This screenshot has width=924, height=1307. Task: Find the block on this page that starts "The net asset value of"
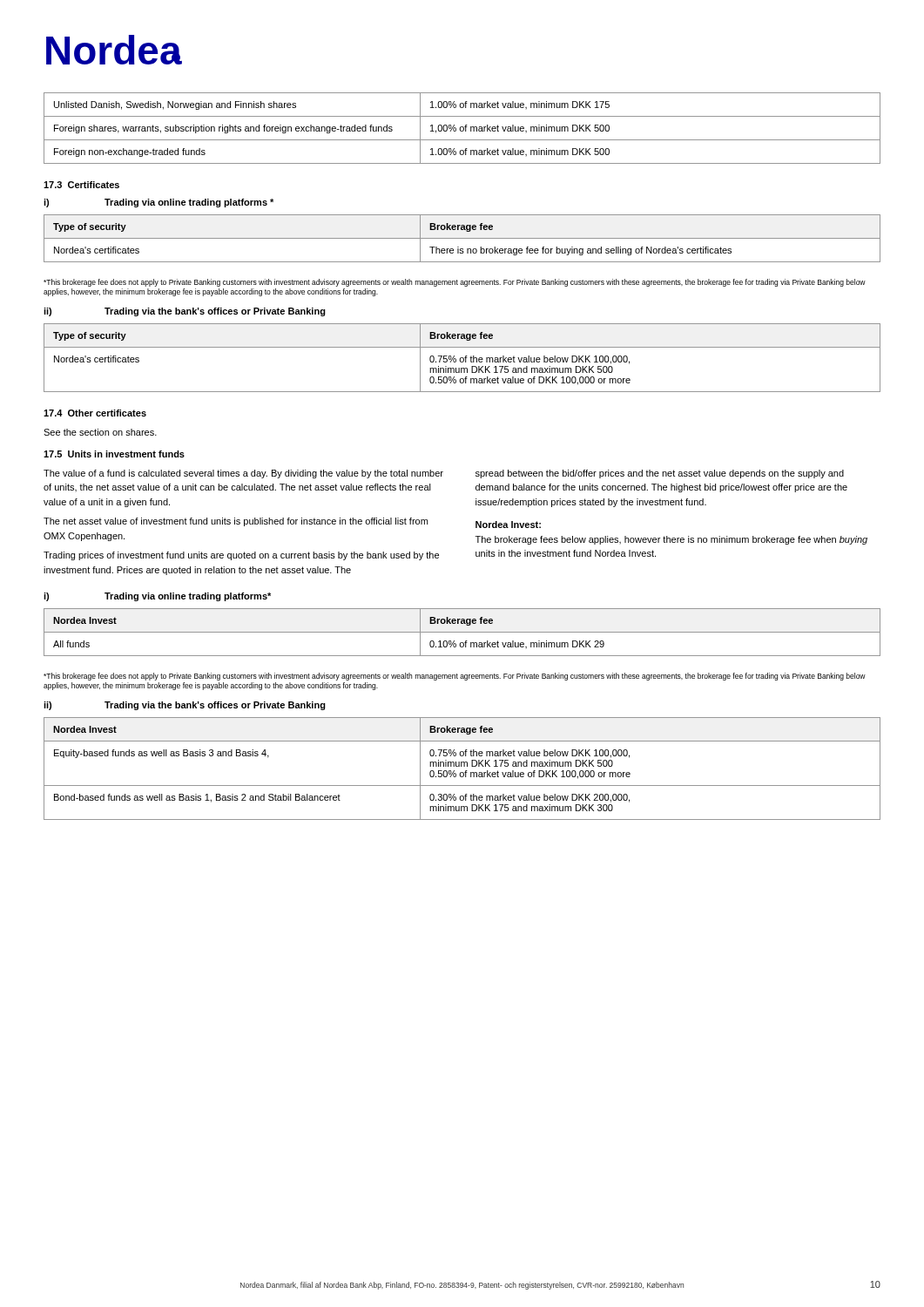(x=236, y=528)
